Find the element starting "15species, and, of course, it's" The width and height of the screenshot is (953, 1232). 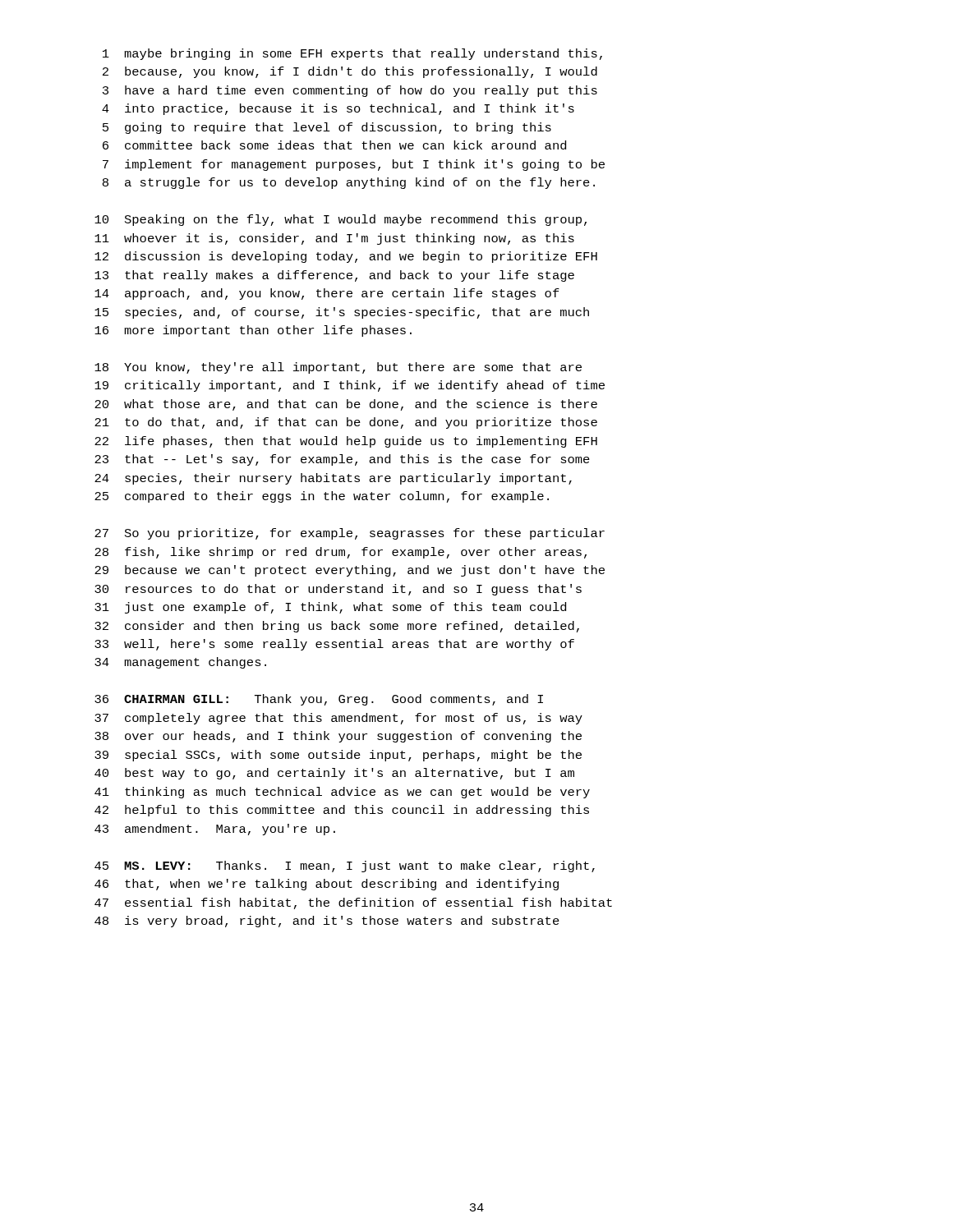(485, 313)
